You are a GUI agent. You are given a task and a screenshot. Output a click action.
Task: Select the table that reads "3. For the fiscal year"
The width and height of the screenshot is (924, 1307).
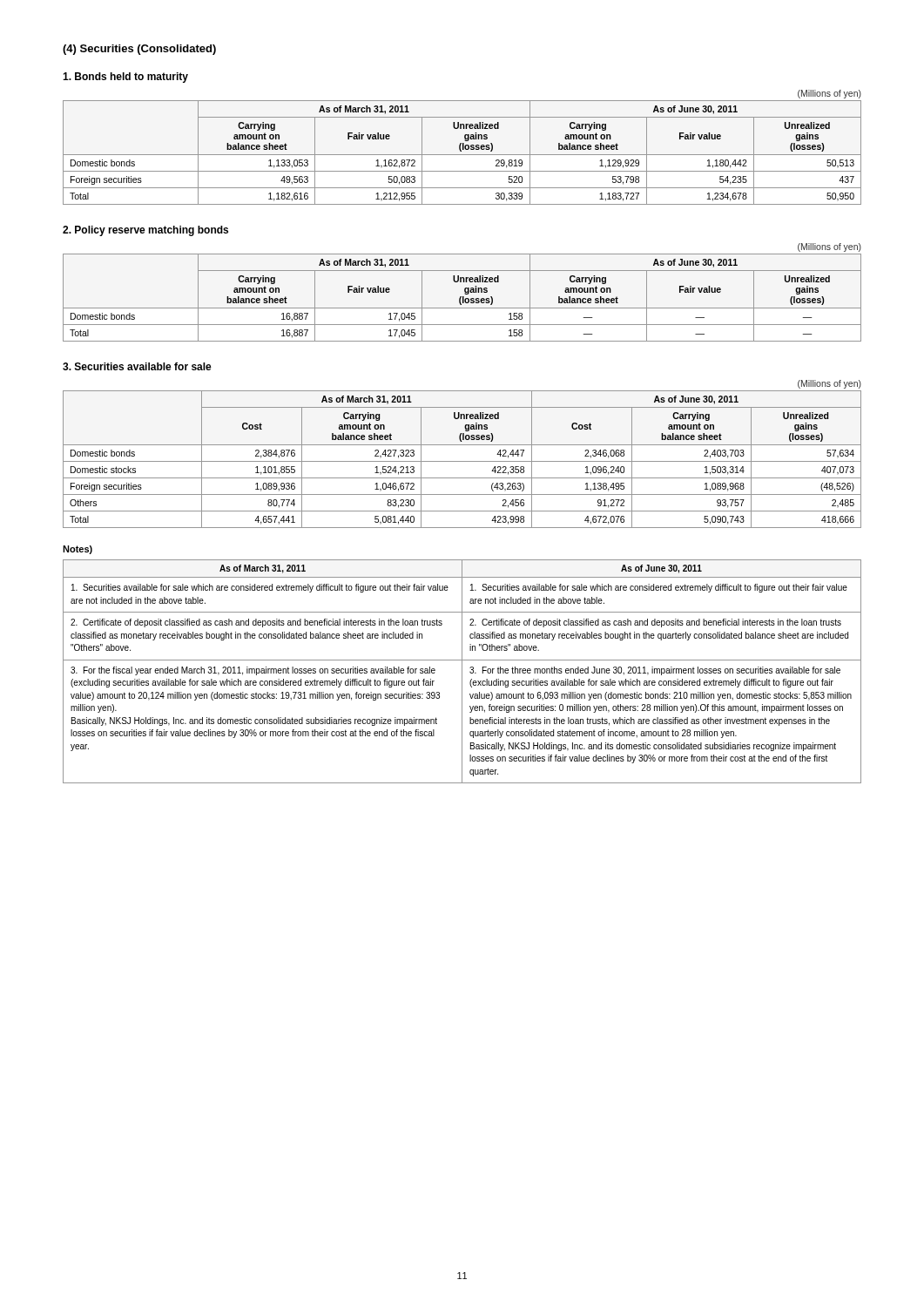pos(462,671)
